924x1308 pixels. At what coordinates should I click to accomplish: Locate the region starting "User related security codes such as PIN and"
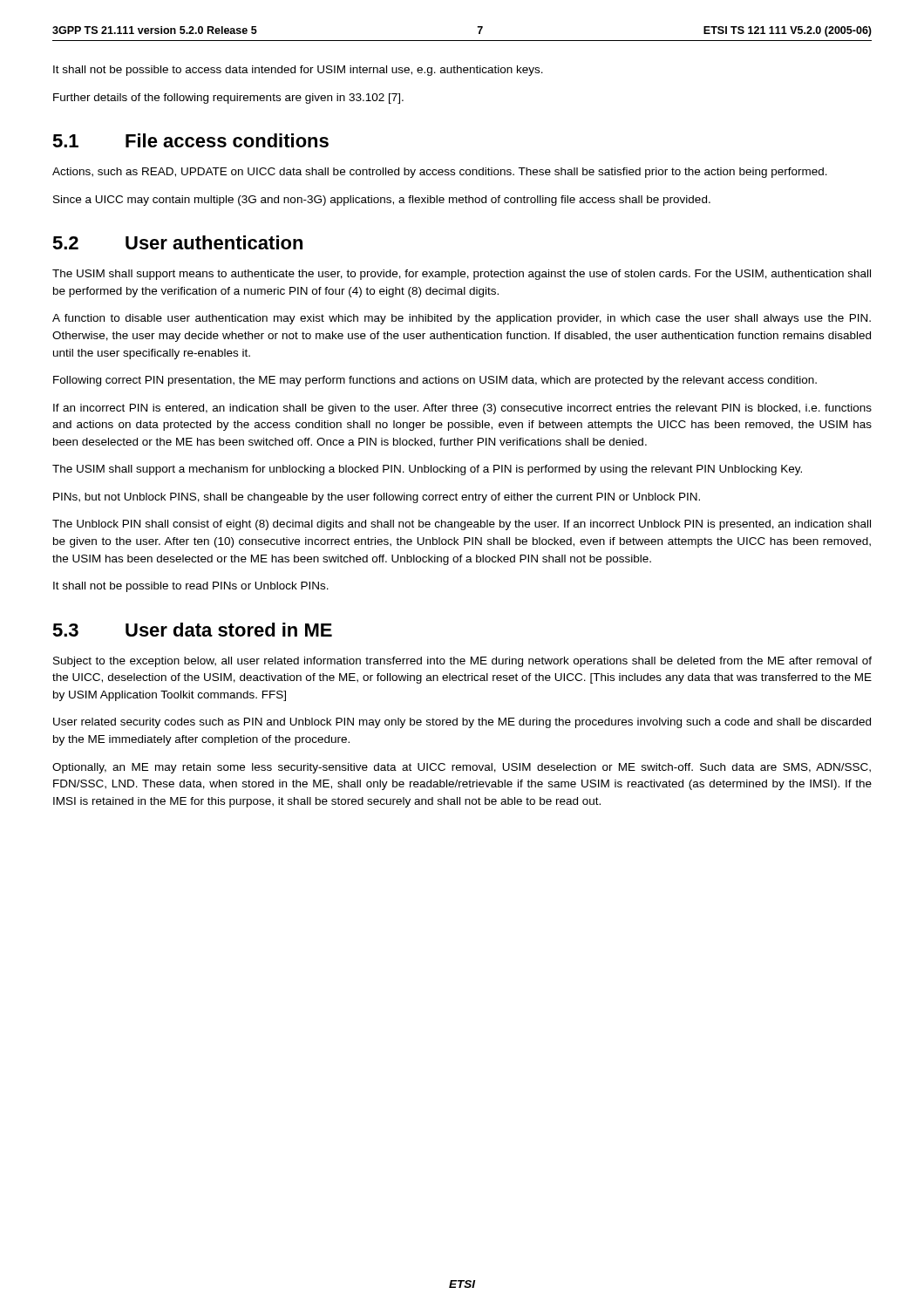462,730
